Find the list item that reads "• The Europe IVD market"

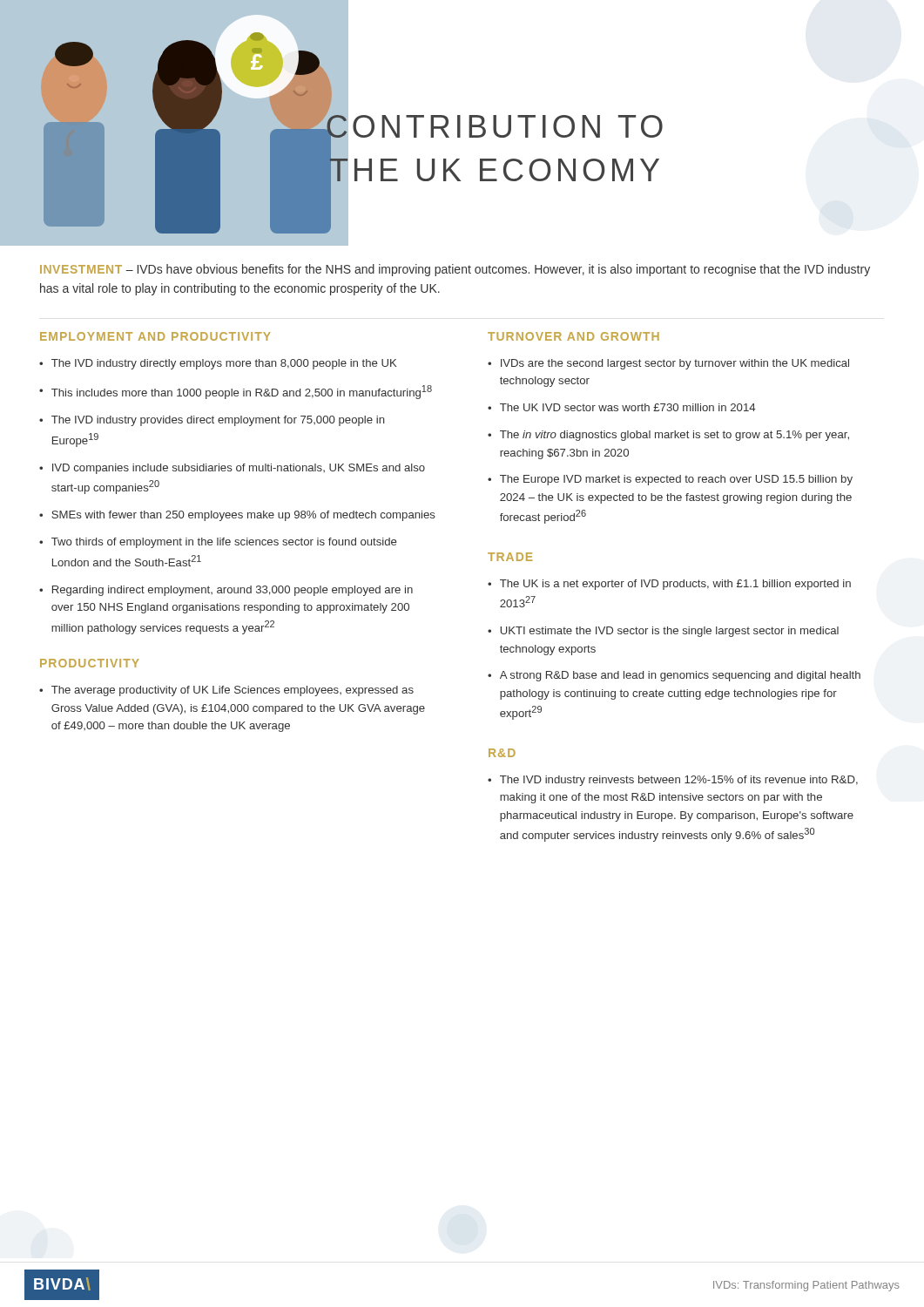point(681,499)
